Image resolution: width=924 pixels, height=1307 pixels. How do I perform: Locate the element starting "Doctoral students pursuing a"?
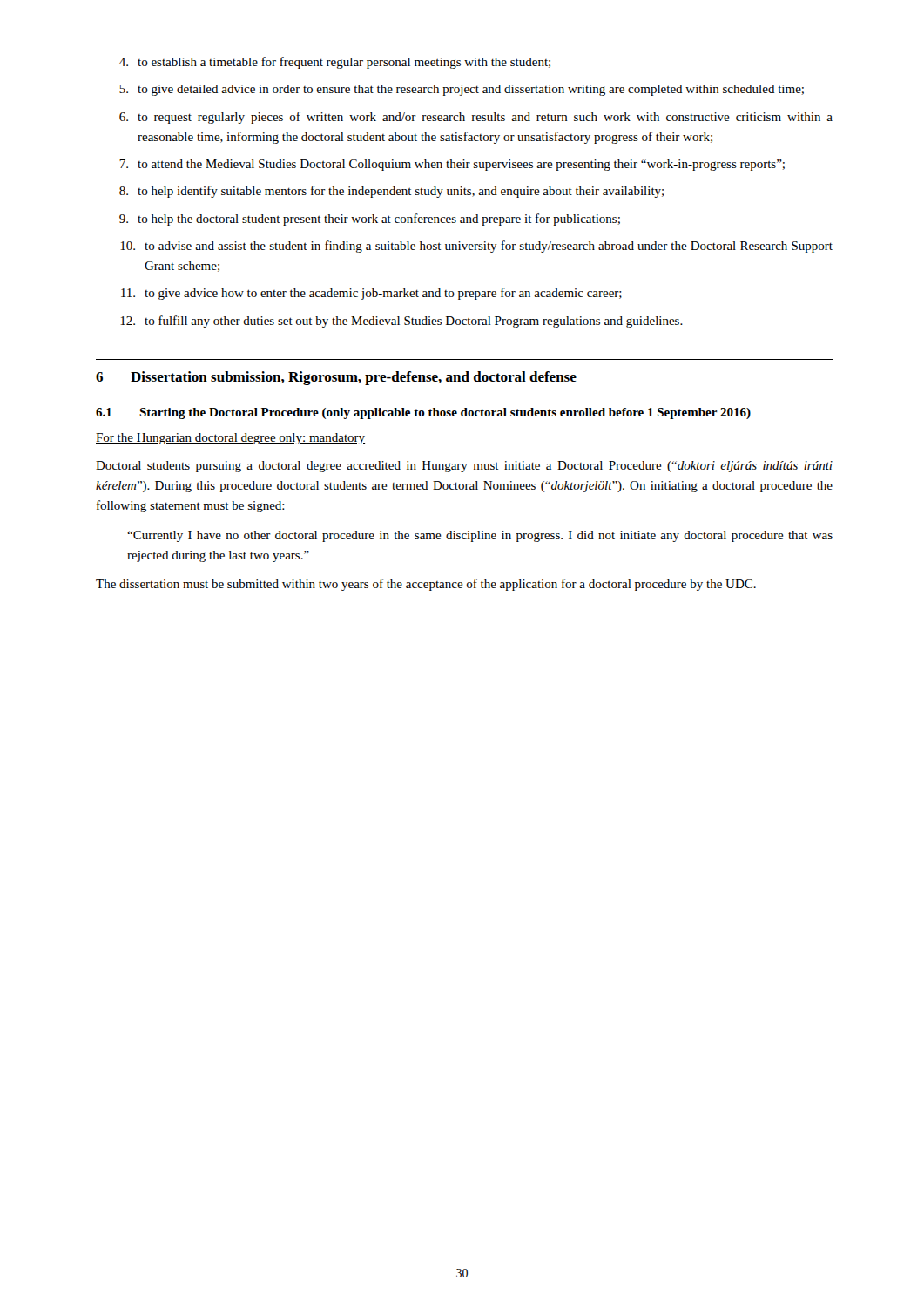click(464, 485)
